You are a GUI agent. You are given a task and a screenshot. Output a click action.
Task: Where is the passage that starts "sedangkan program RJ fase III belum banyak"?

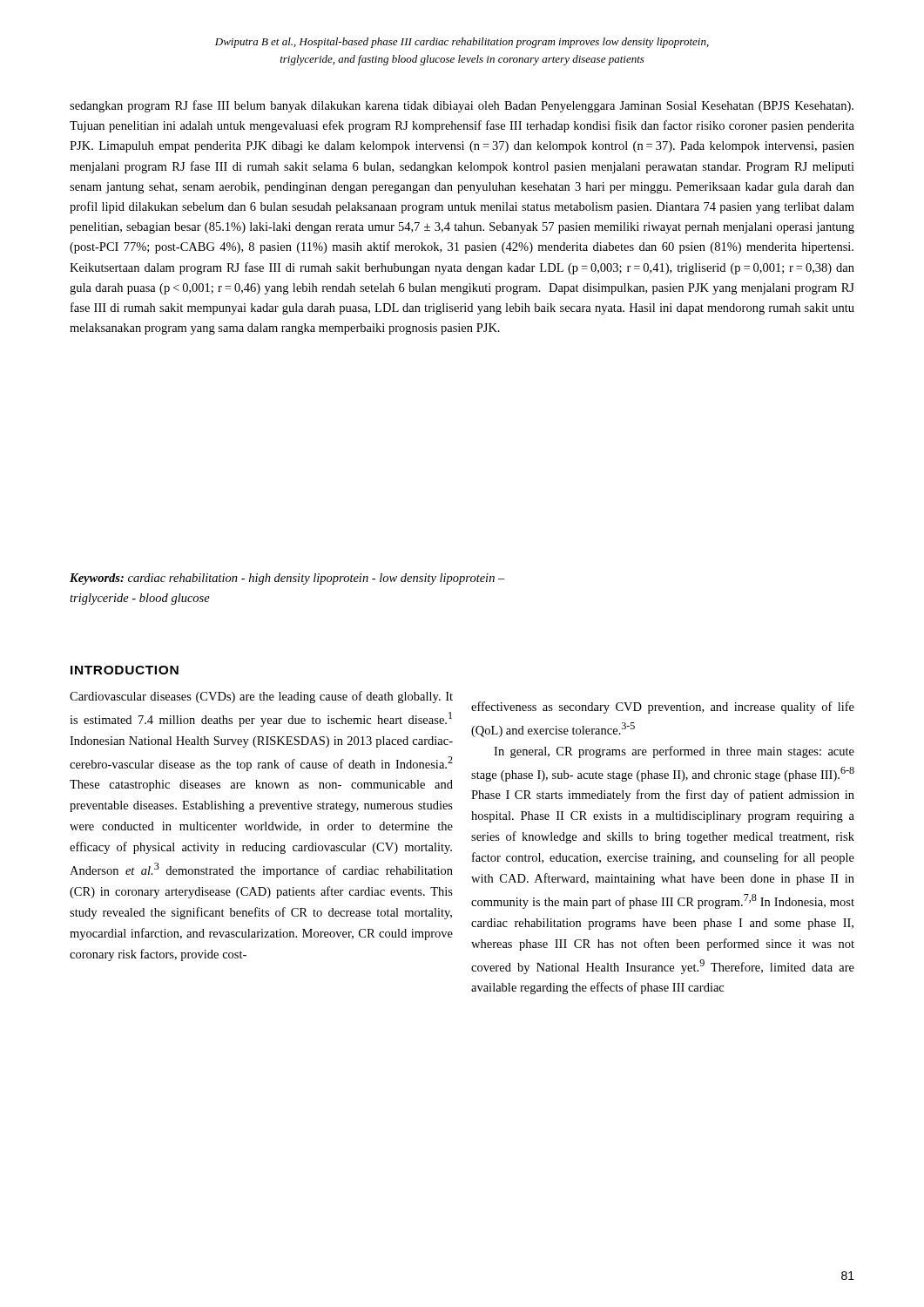coord(462,217)
